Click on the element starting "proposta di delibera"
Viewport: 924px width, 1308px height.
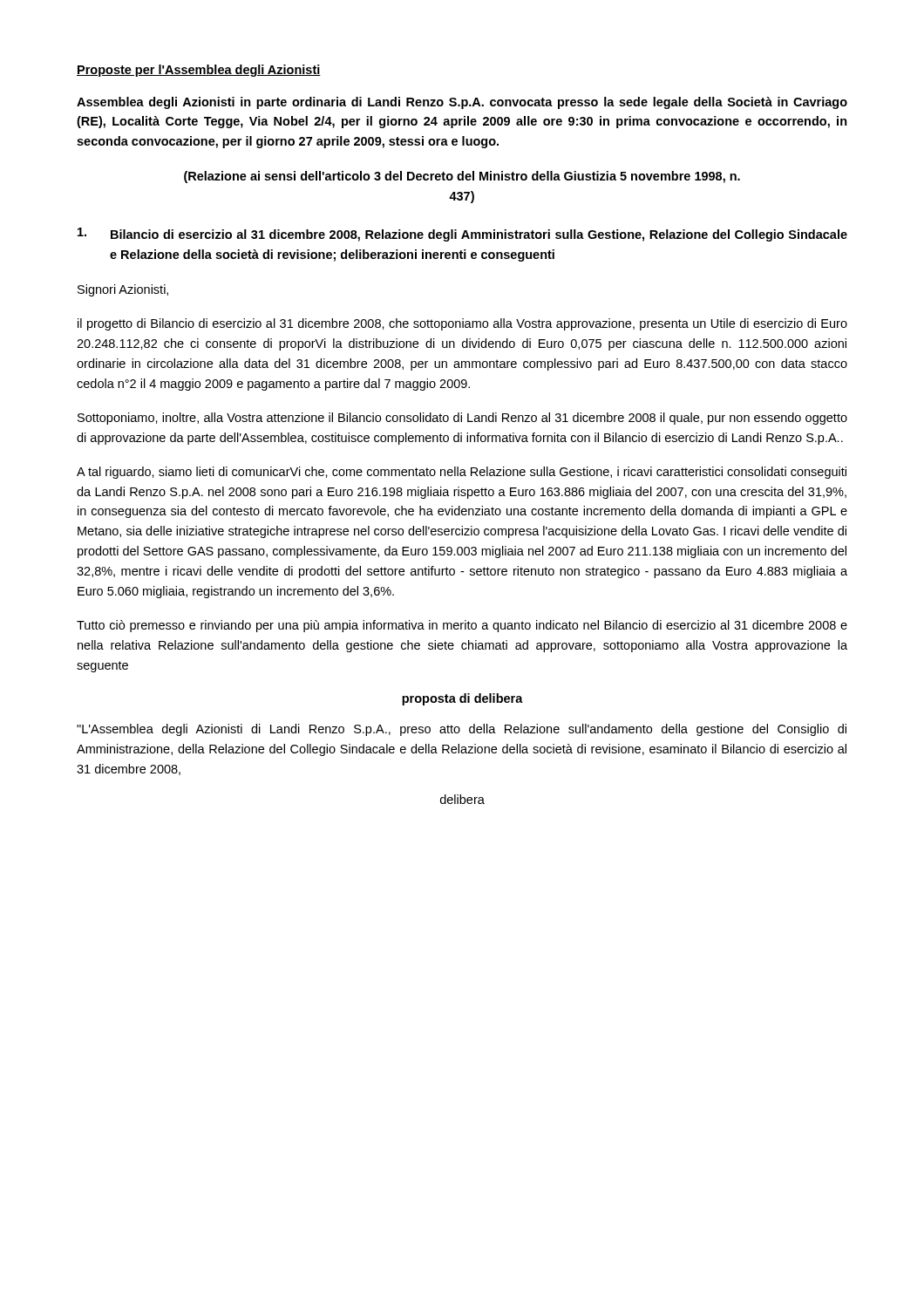(462, 698)
